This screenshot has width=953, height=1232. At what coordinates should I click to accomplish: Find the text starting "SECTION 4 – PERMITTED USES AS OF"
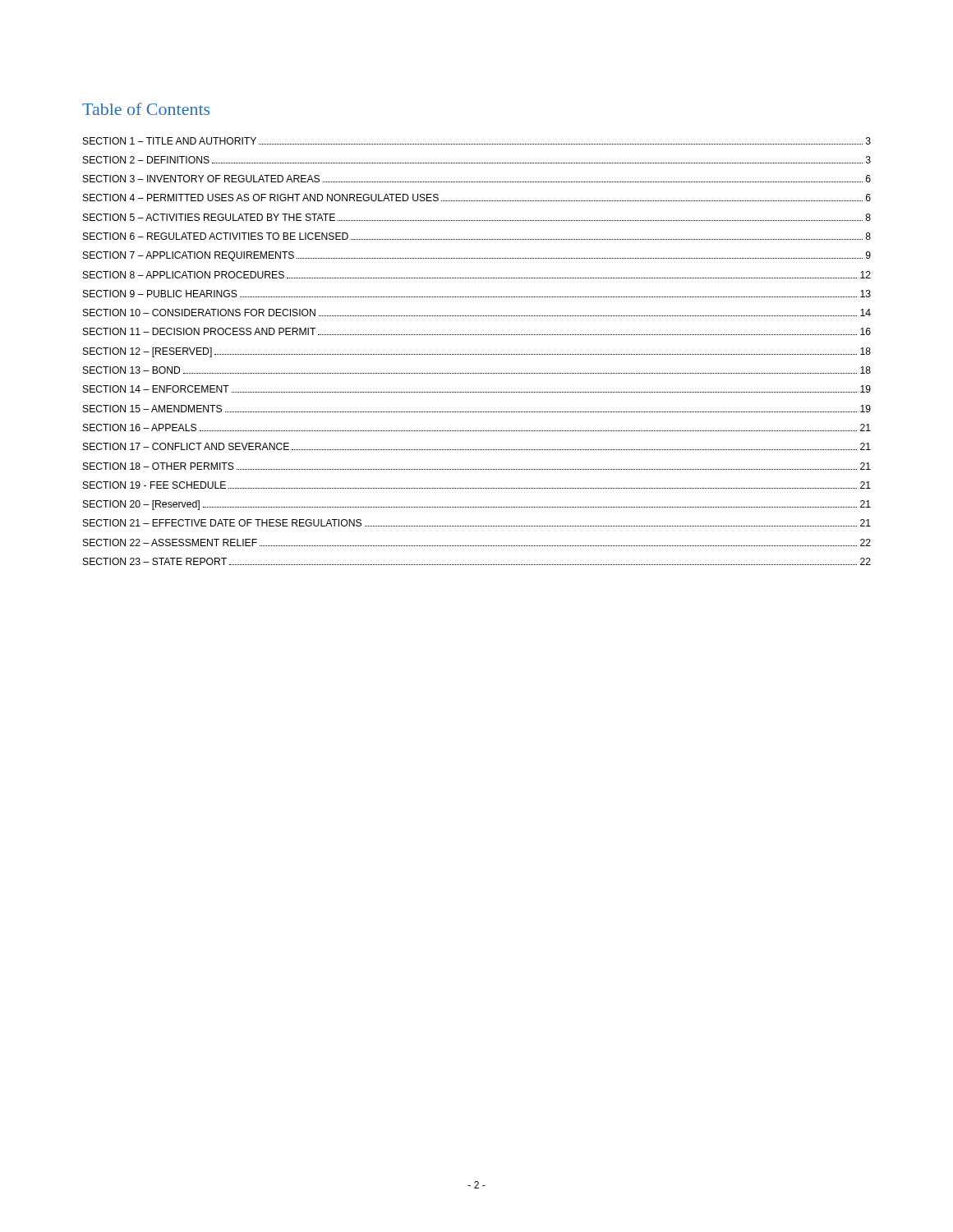point(476,198)
